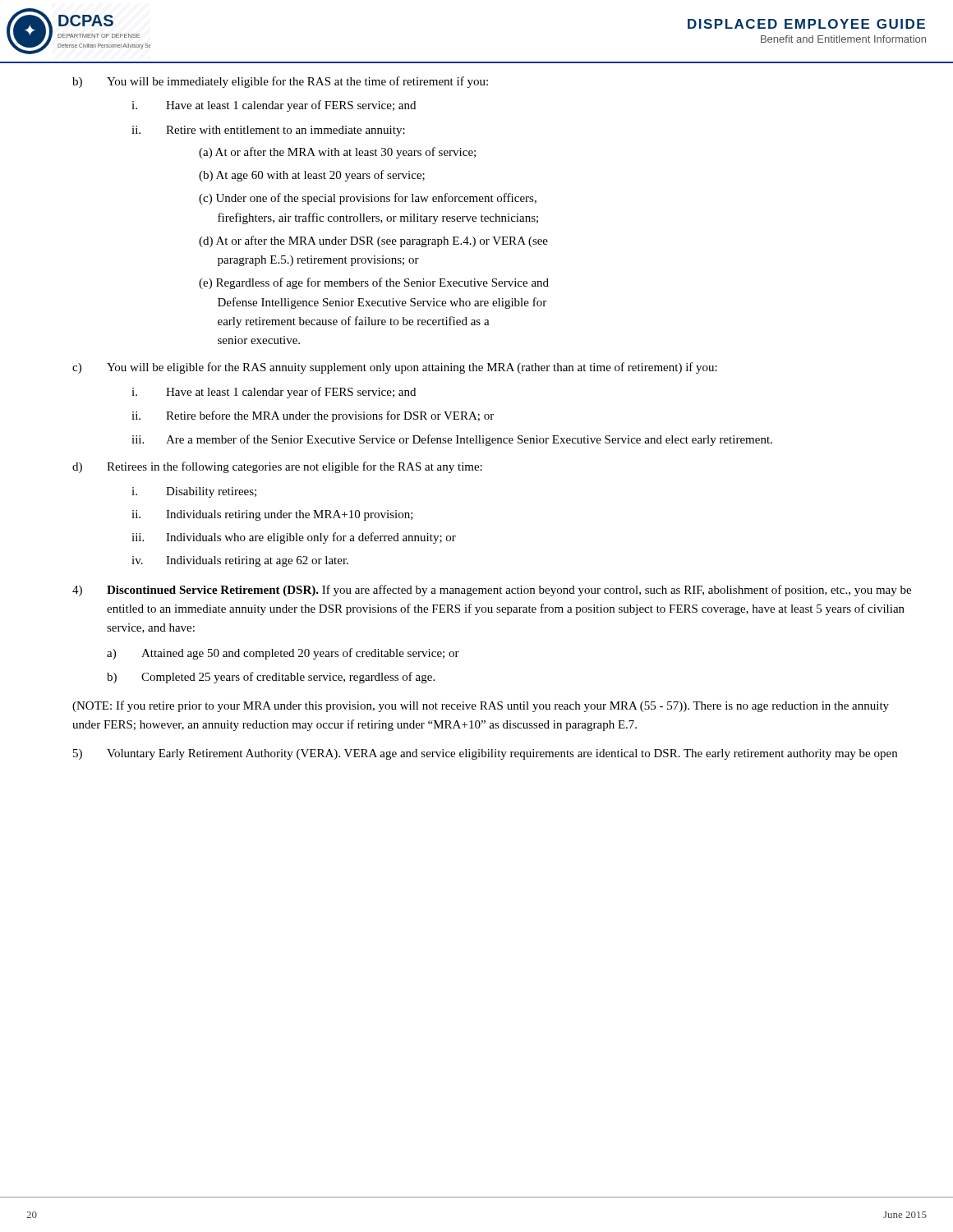The height and width of the screenshot is (1232, 953).
Task: Locate the block of text that opens with "c) You will be eligible for the RAS"
Action: click(395, 368)
